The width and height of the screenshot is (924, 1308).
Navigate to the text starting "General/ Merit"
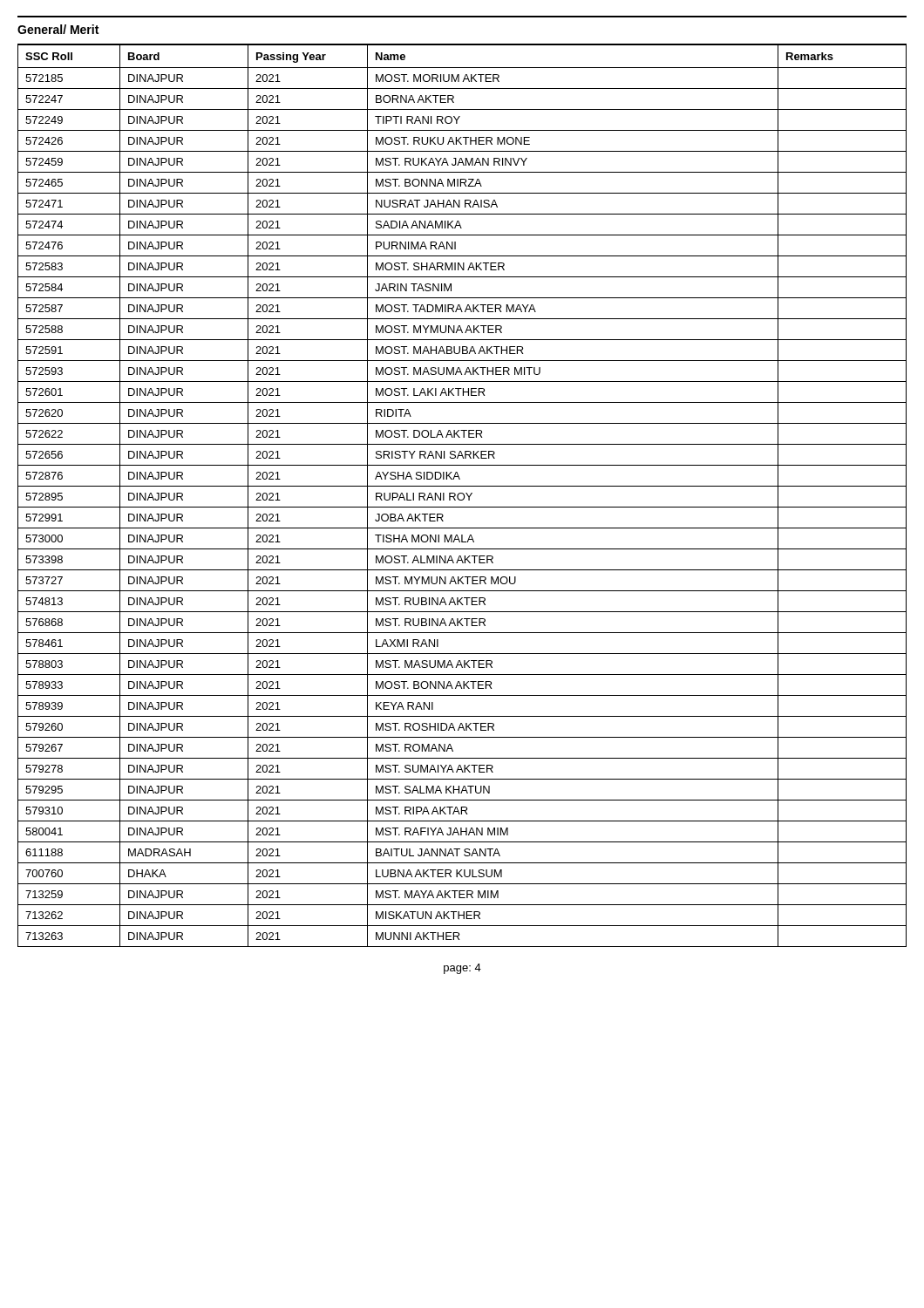pyautogui.click(x=58, y=30)
